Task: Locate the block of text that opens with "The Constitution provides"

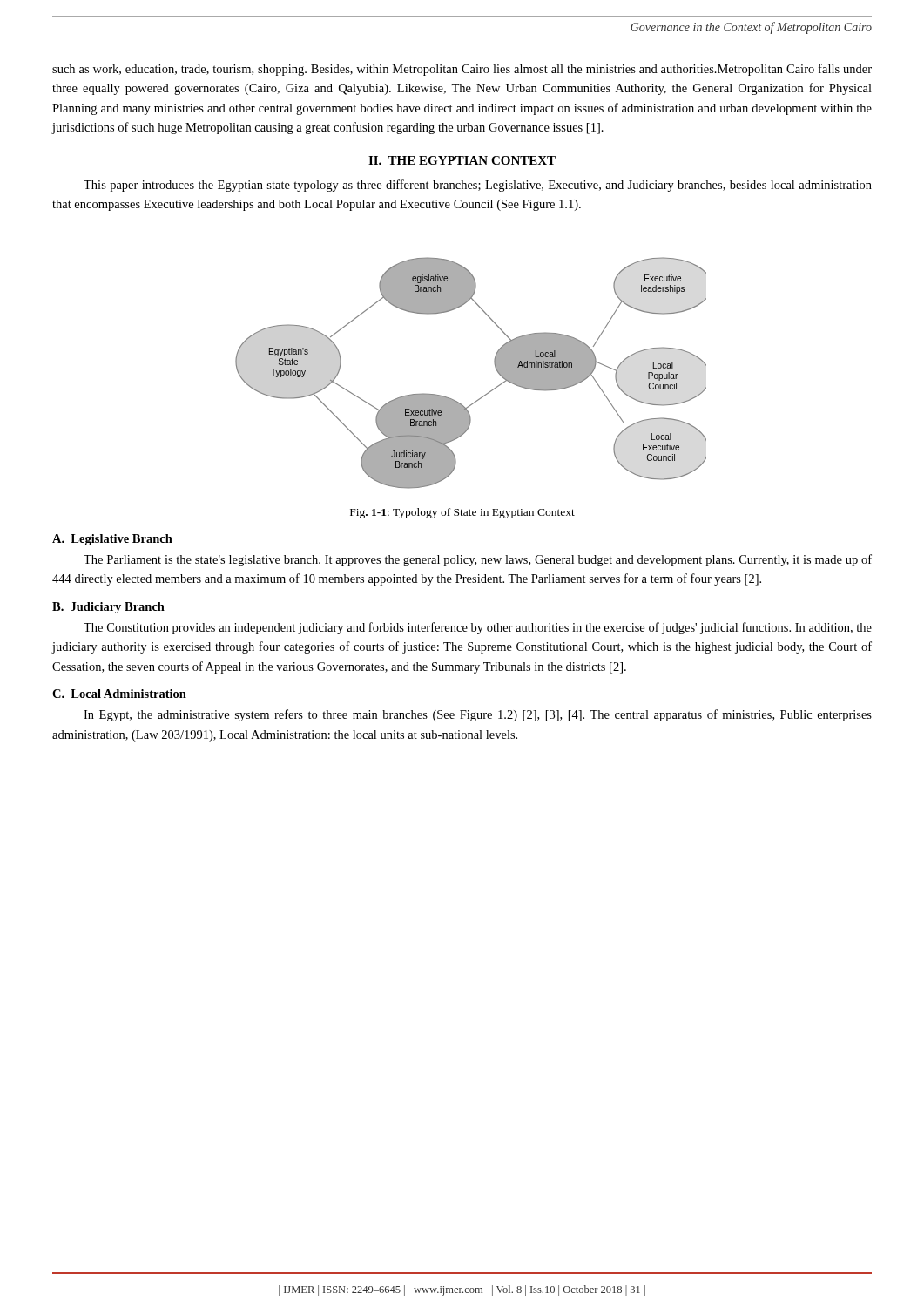Action: pos(462,647)
